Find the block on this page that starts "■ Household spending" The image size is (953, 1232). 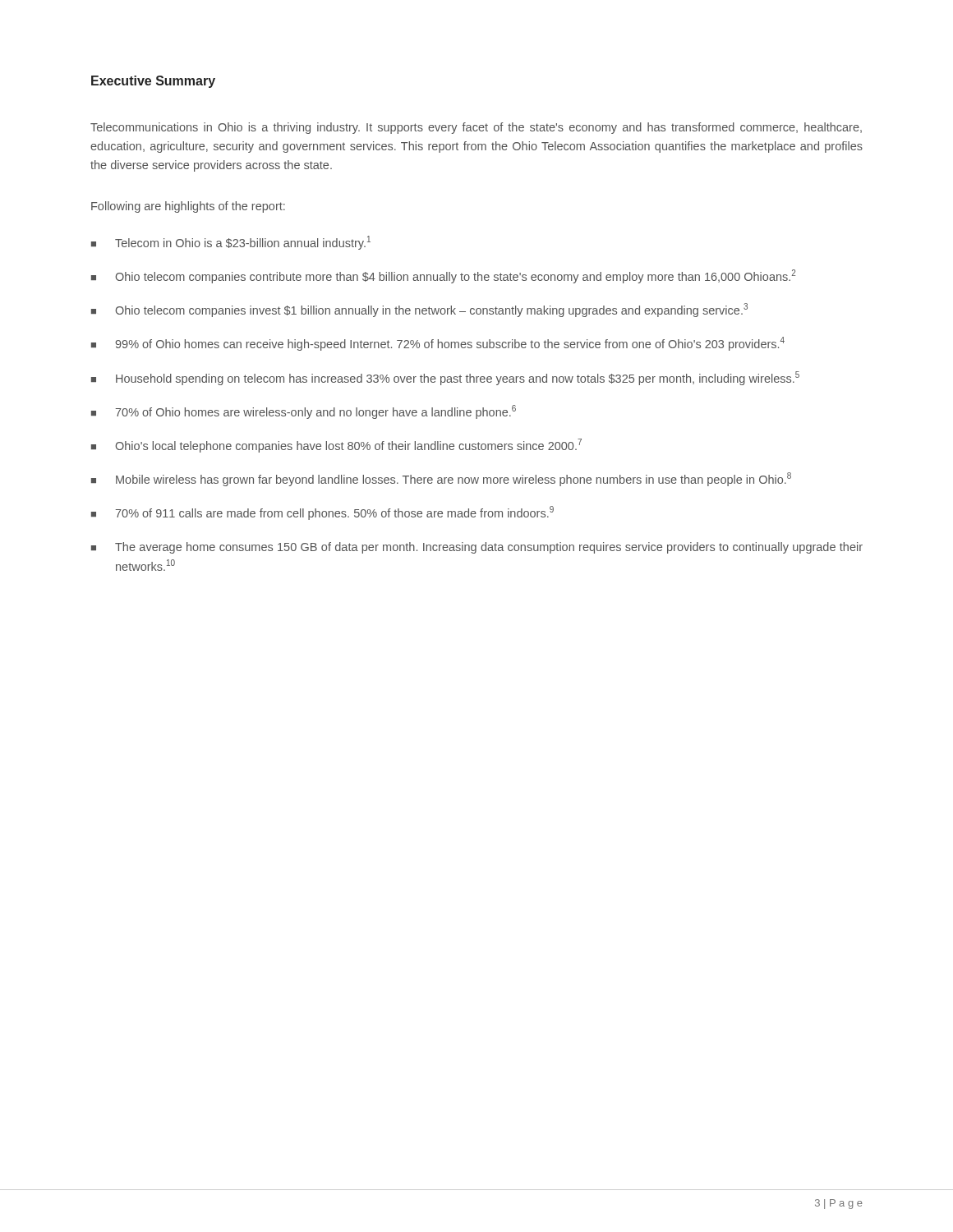(476, 379)
